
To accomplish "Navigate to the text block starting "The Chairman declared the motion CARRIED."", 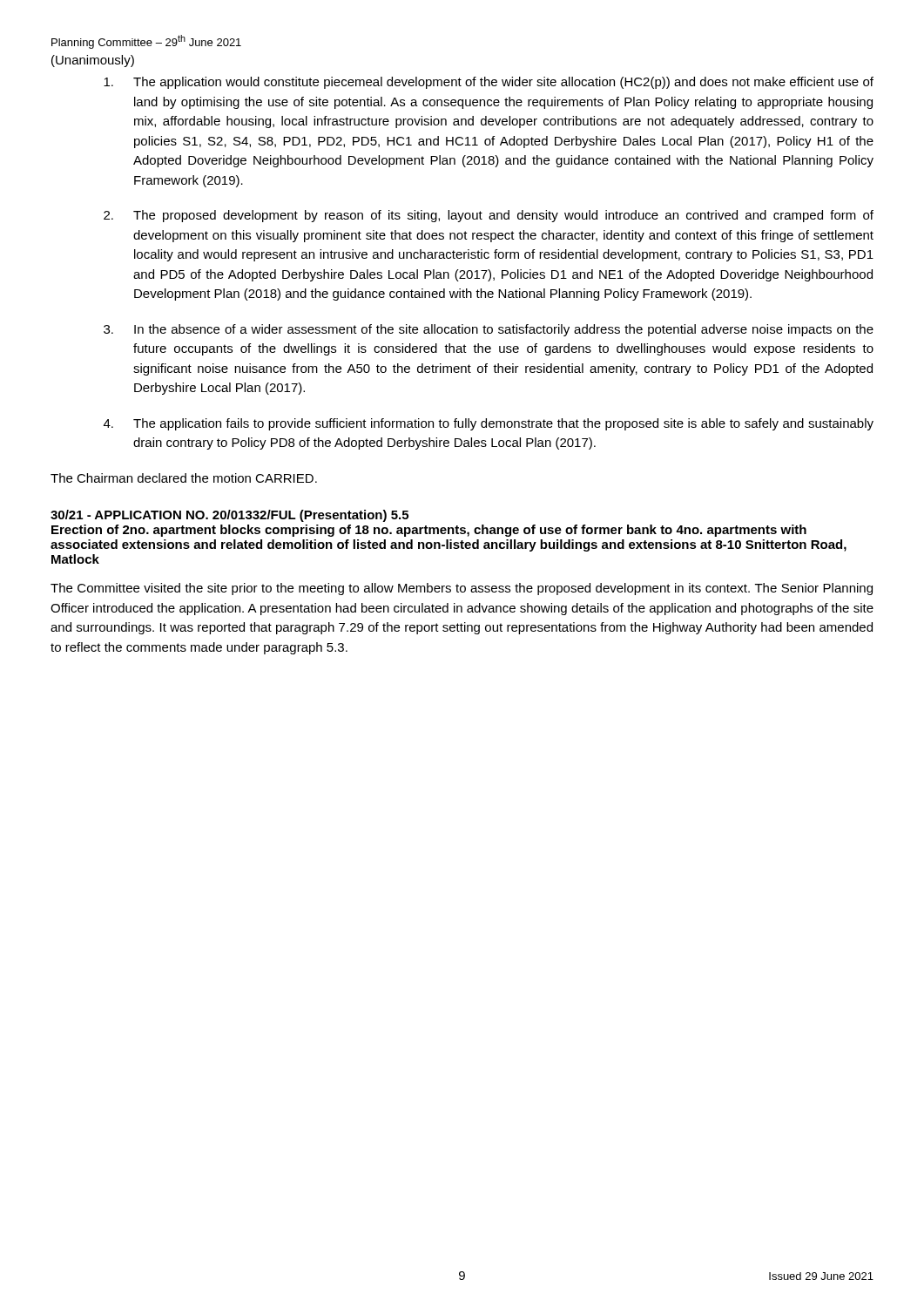I will (184, 478).
